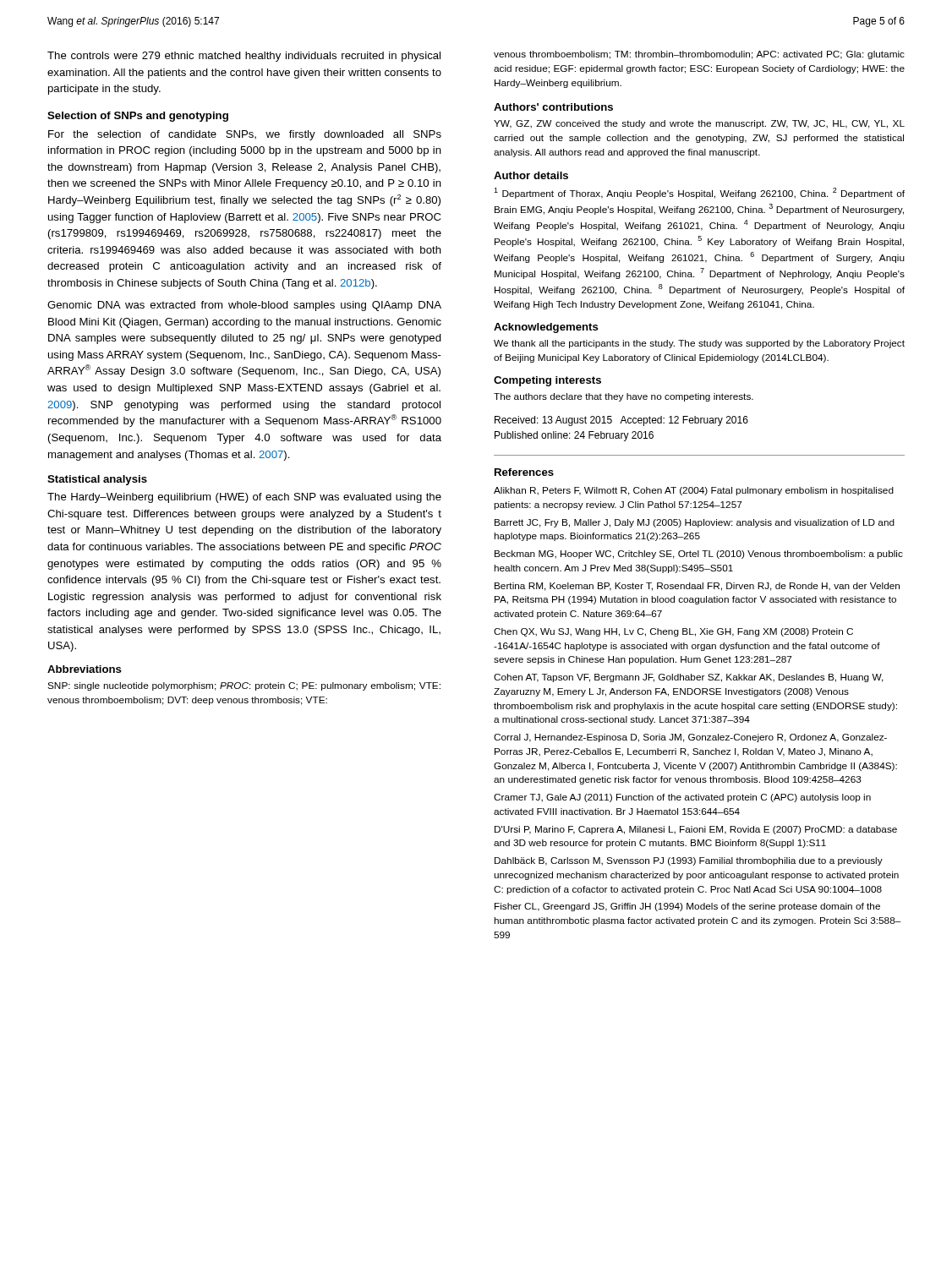
Task: Navigate to the element starting "D'Ursi P, Marino F, Caprera A, Milanesi"
Action: coord(699,836)
